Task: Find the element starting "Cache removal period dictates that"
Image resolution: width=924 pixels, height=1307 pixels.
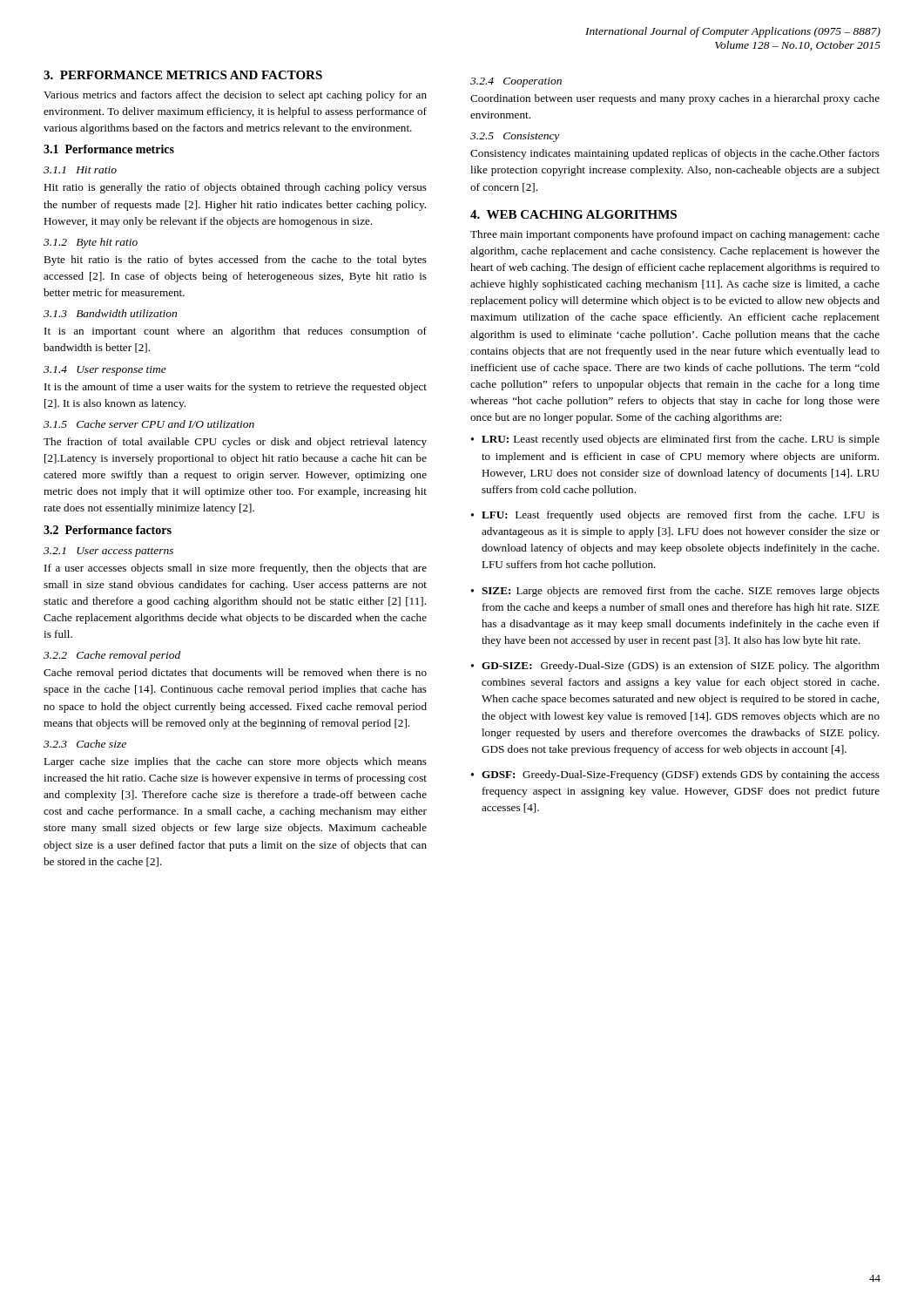Action: point(235,697)
